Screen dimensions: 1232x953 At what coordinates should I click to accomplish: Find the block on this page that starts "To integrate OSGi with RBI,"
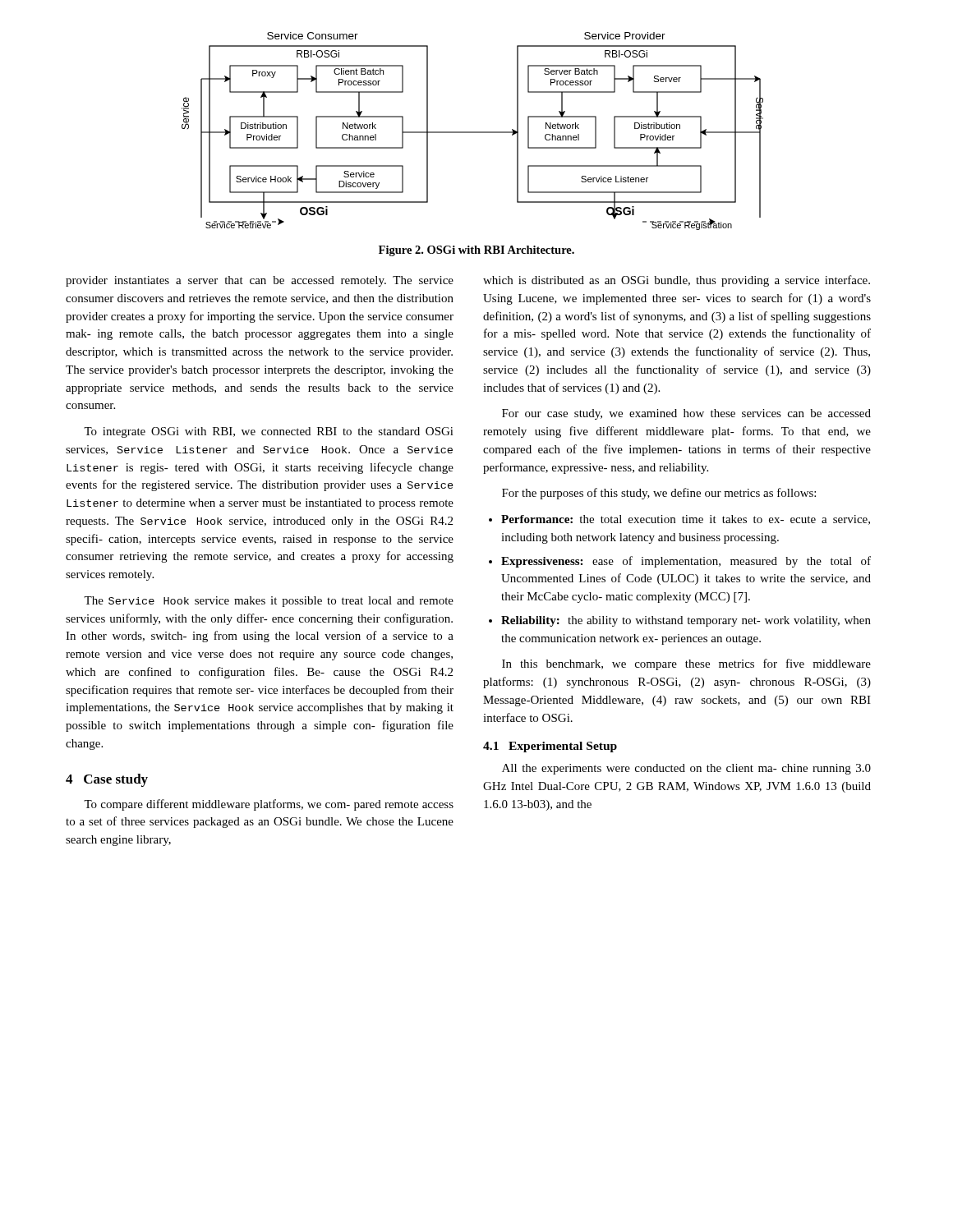coord(260,503)
